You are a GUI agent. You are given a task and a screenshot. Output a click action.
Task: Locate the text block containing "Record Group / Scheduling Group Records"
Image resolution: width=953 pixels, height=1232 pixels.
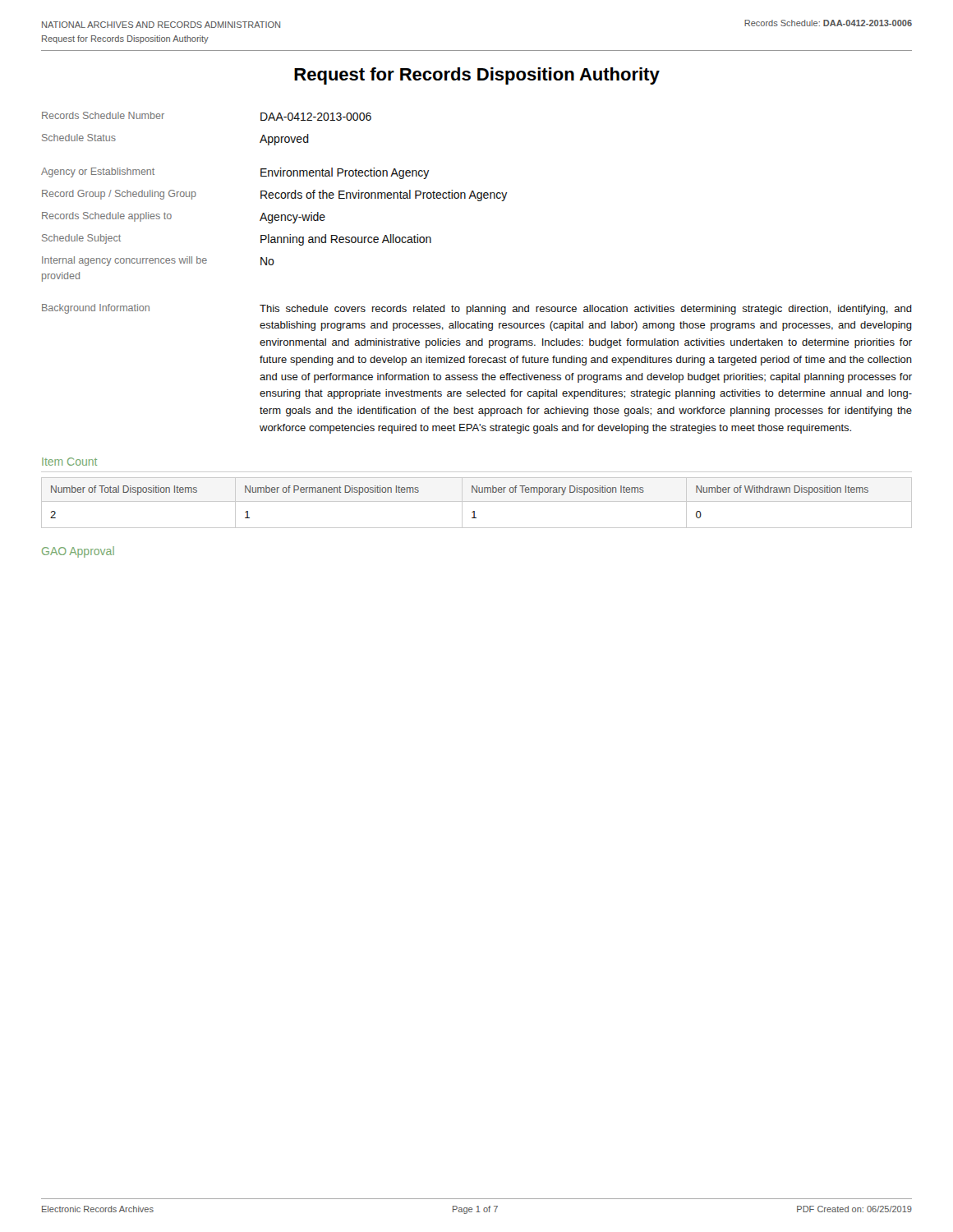(476, 195)
